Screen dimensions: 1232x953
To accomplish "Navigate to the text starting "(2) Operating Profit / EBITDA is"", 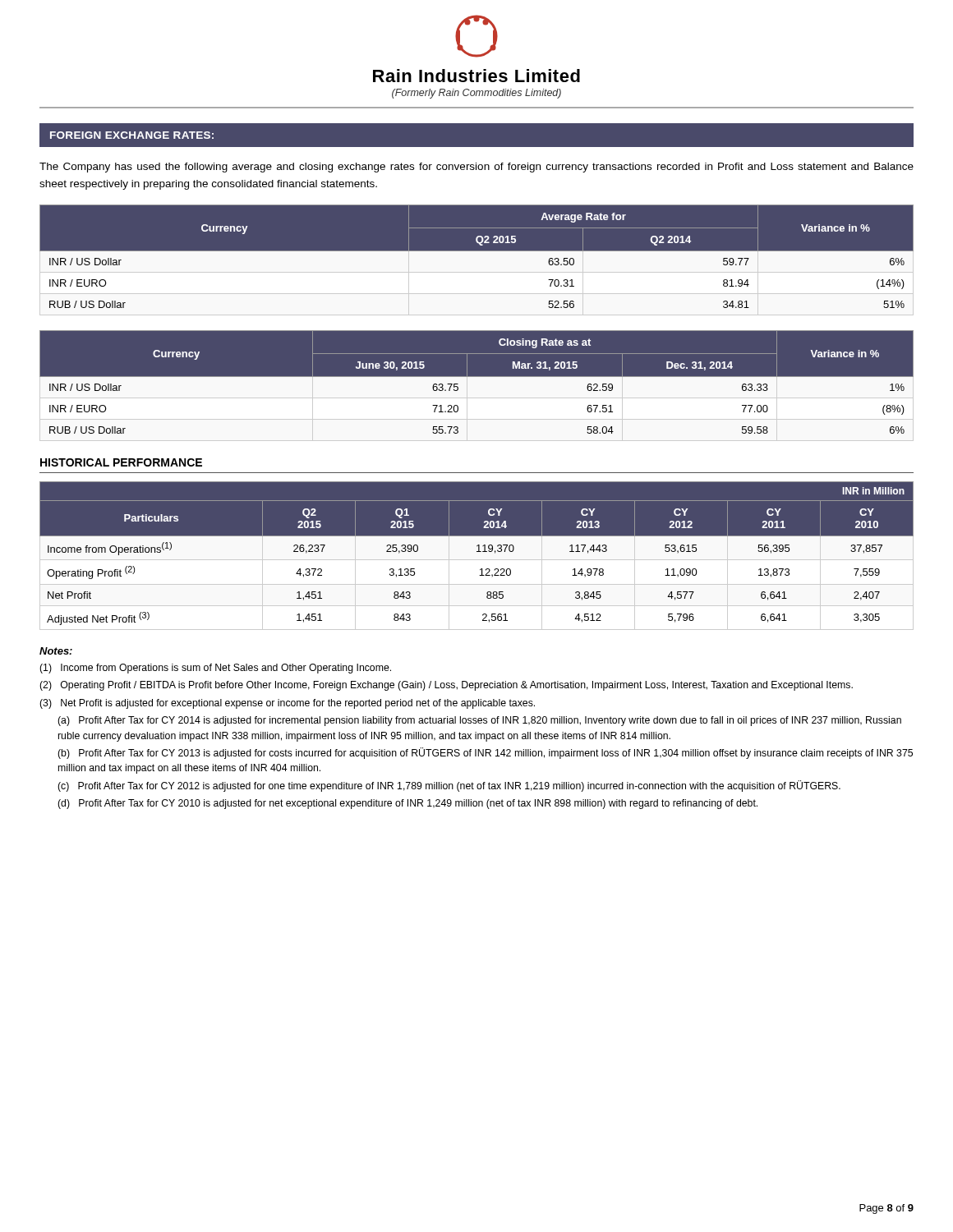I will pos(446,685).
